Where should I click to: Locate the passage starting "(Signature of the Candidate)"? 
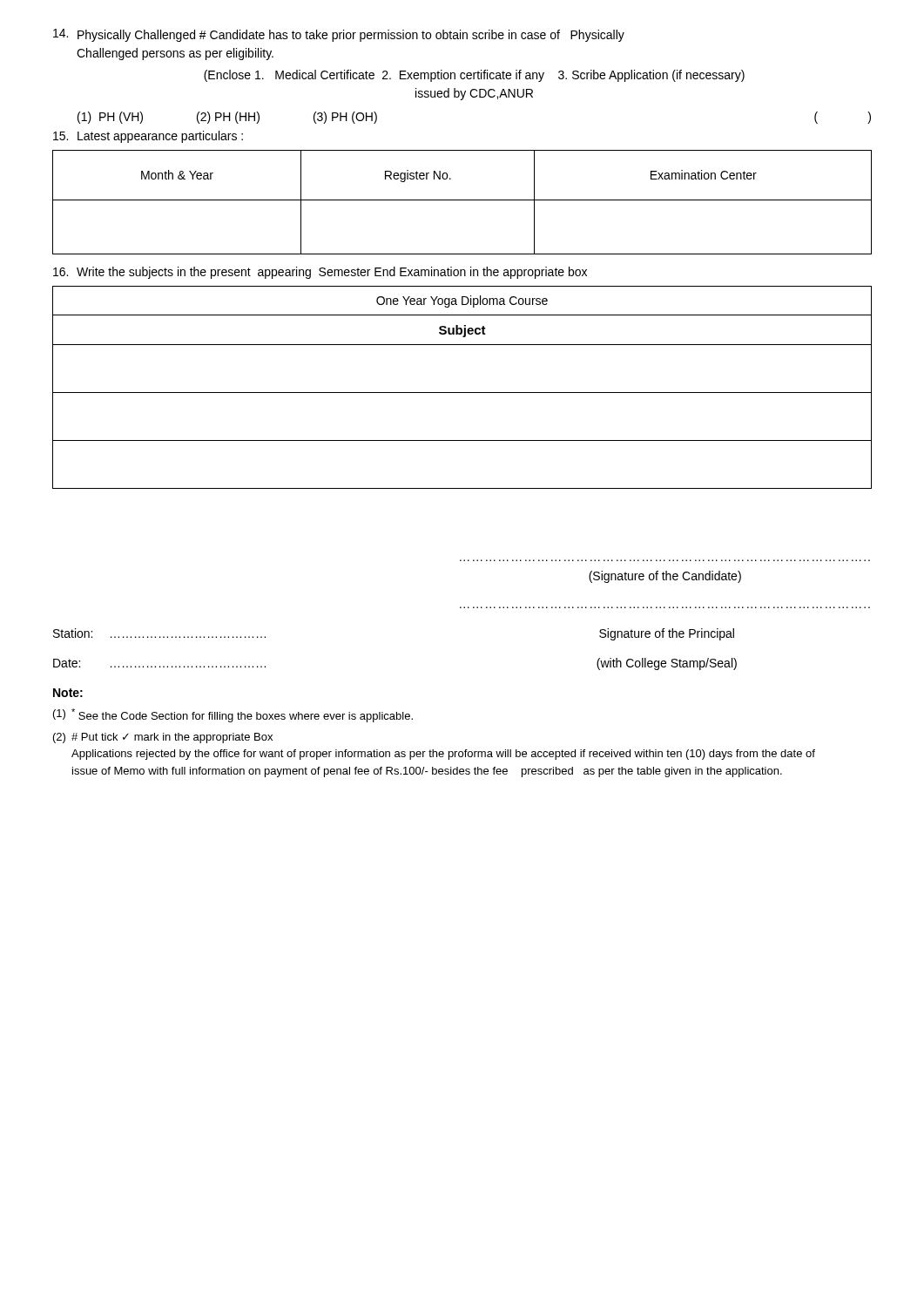(665, 576)
